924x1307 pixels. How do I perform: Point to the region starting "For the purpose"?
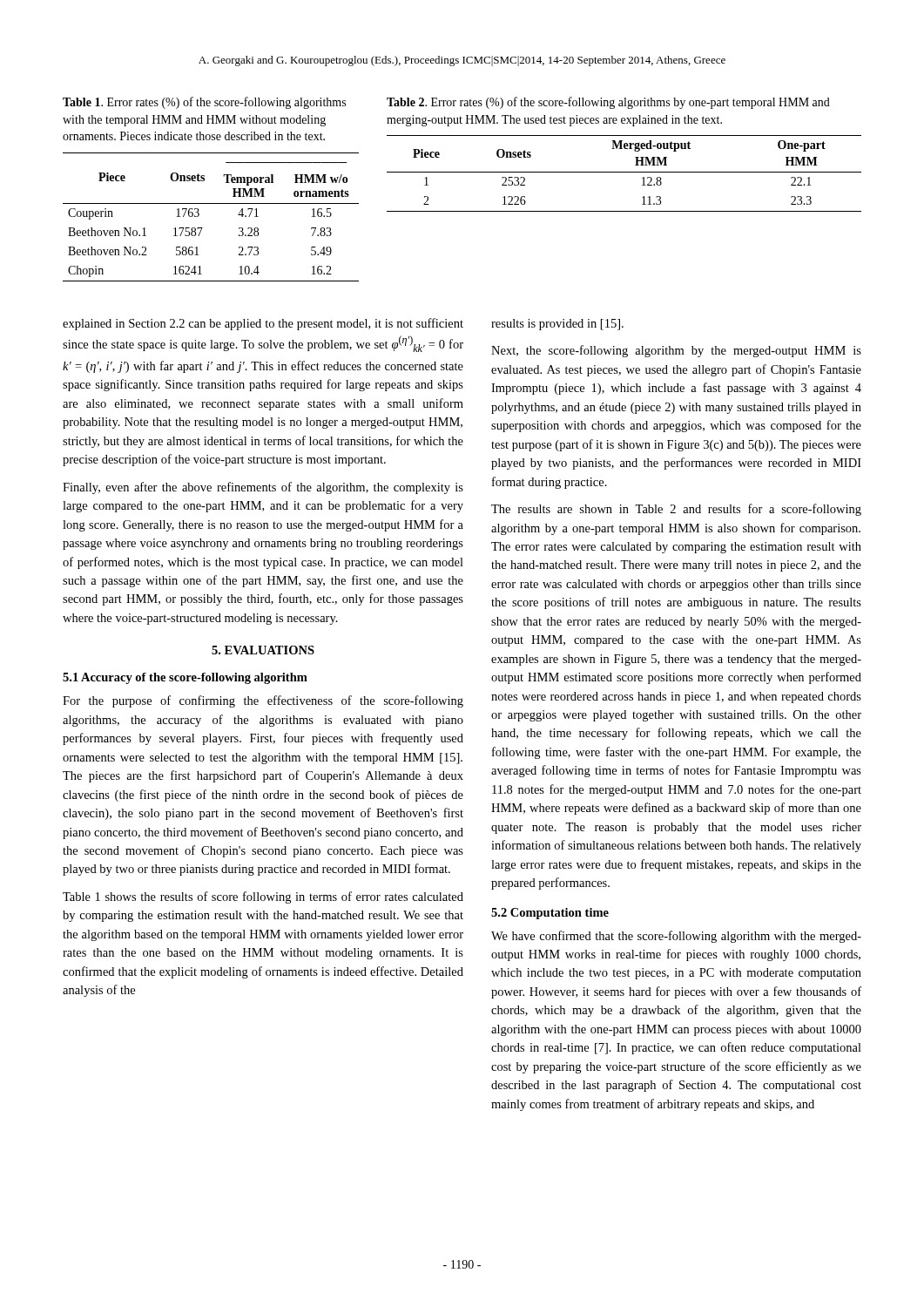263,785
